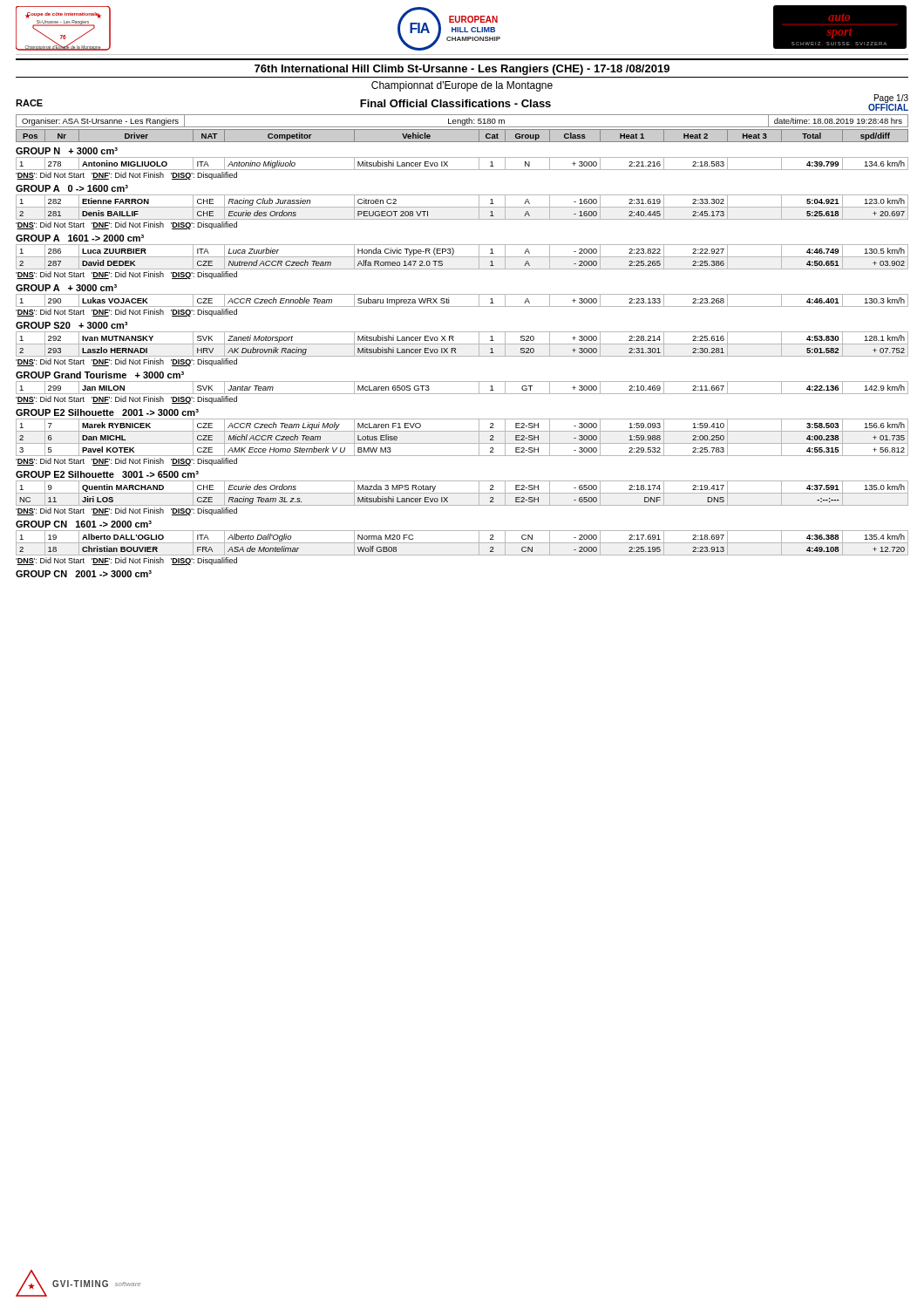Image resolution: width=924 pixels, height=1308 pixels.
Task: Locate the table with the text "BMW M3"
Action: (x=462, y=437)
